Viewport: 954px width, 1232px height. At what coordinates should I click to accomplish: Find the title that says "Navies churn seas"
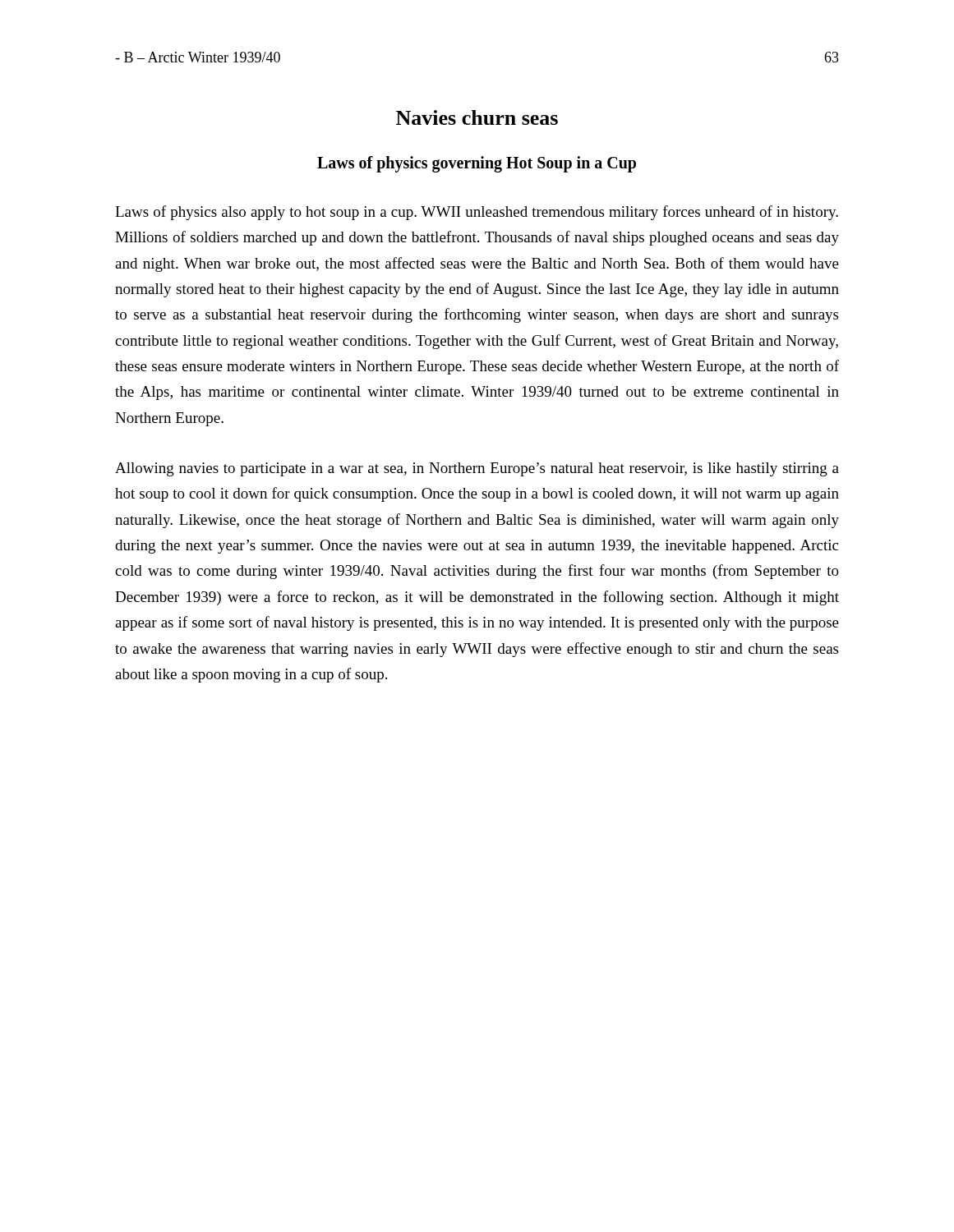click(x=477, y=118)
